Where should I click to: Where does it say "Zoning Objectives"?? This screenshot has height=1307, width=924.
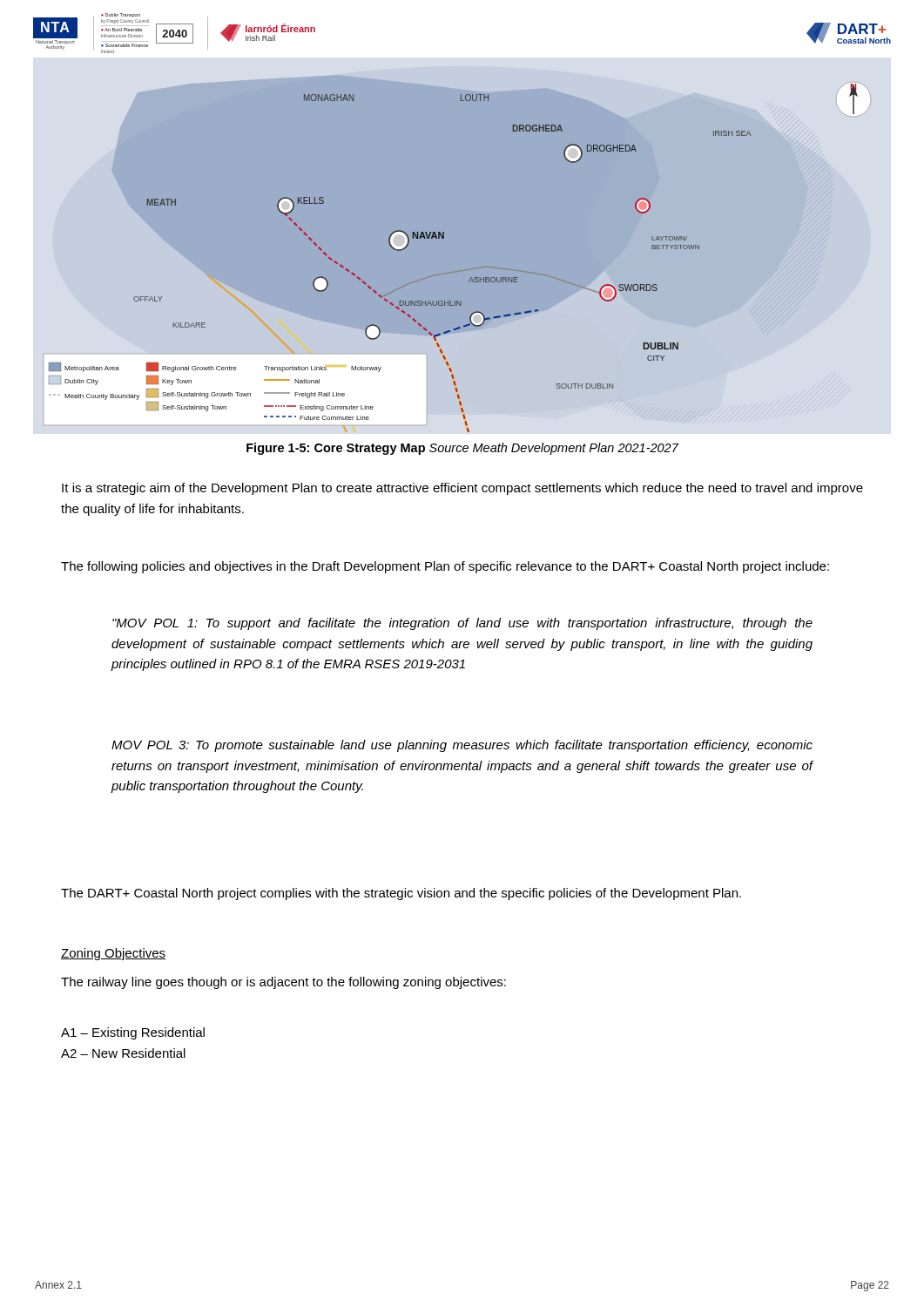tap(113, 953)
